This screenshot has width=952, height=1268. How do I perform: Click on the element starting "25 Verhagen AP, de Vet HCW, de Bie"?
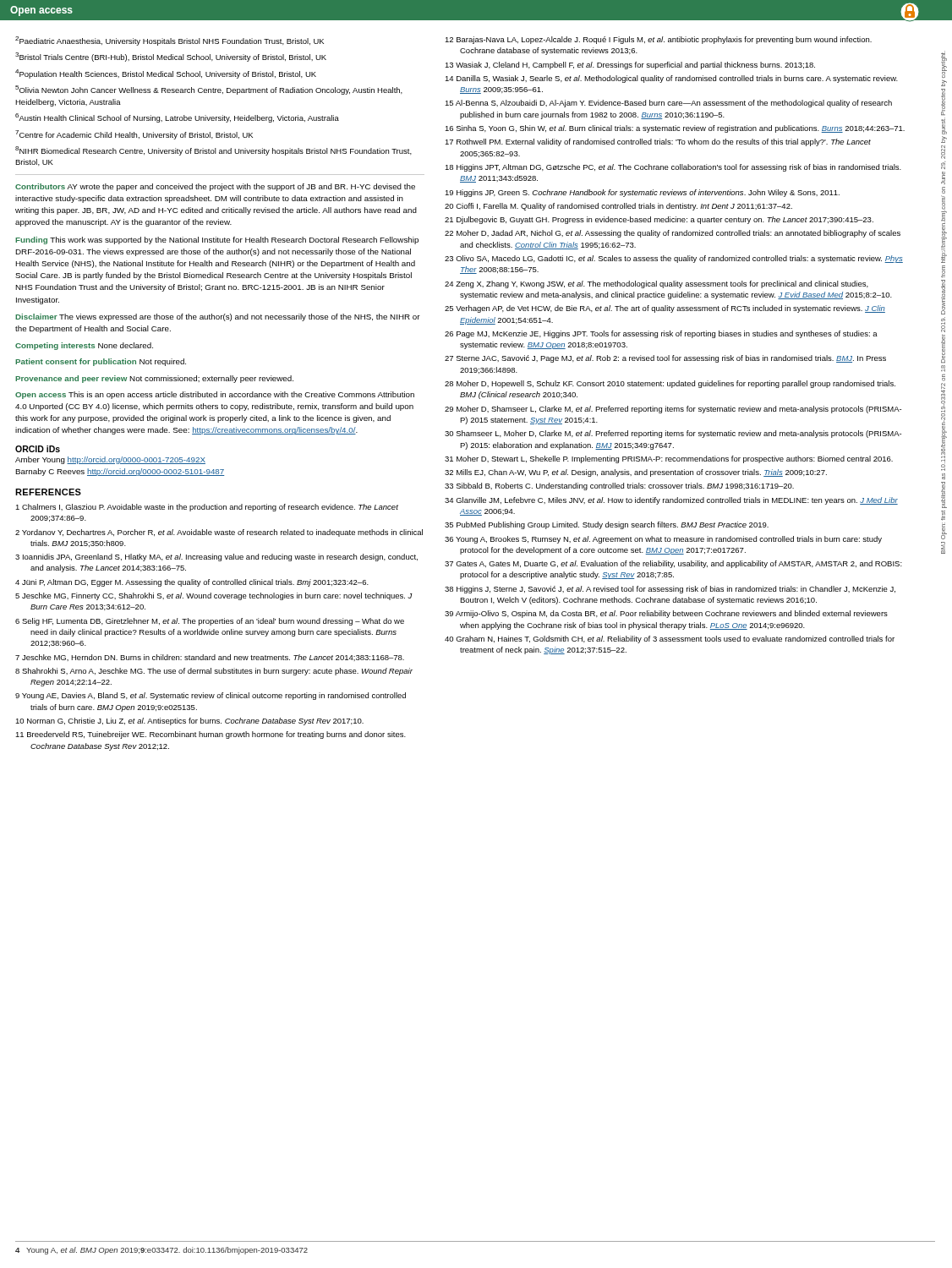tap(665, 314)
